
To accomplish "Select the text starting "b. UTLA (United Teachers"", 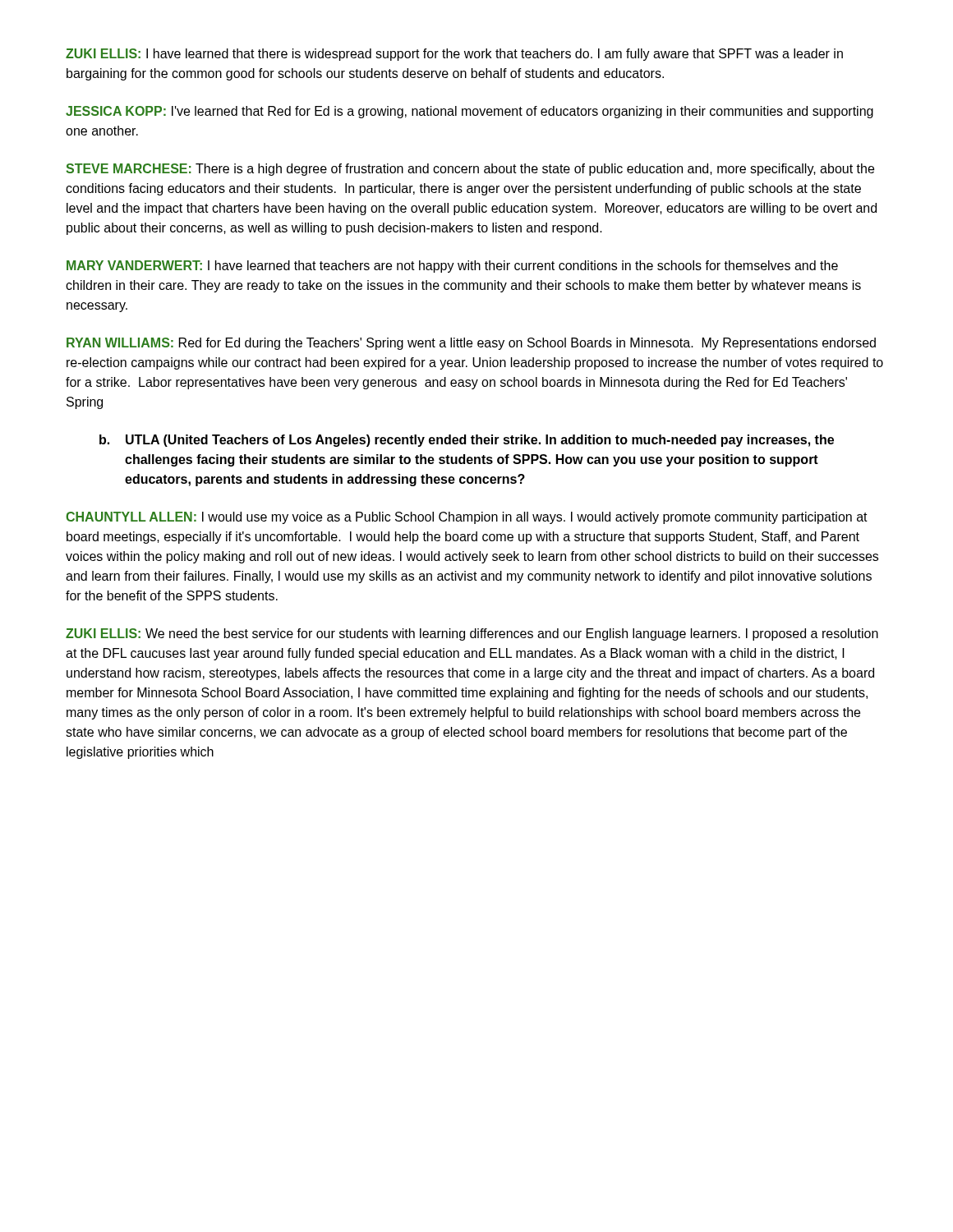I will click(493, 460).
